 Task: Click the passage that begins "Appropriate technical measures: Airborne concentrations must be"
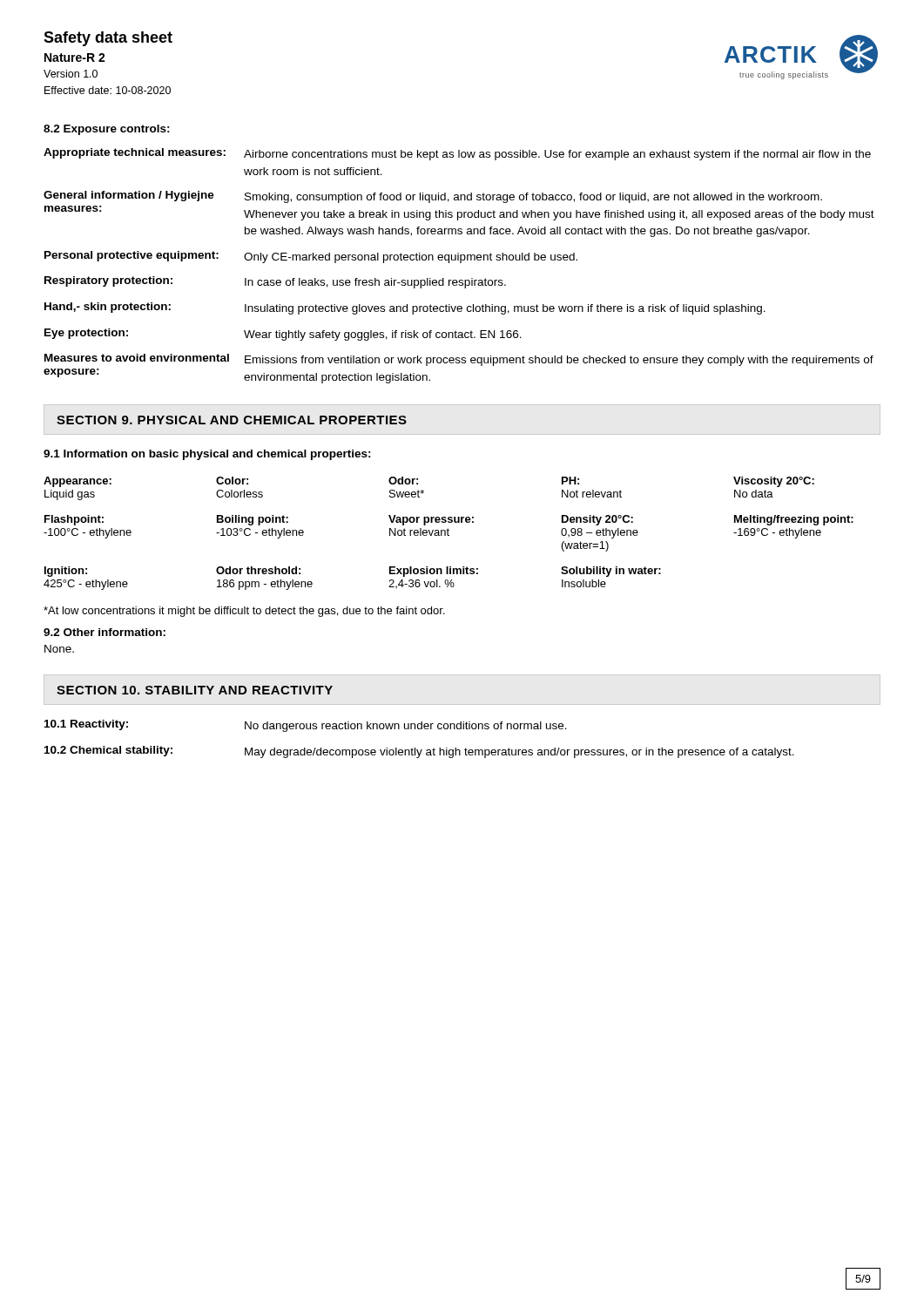462,163
